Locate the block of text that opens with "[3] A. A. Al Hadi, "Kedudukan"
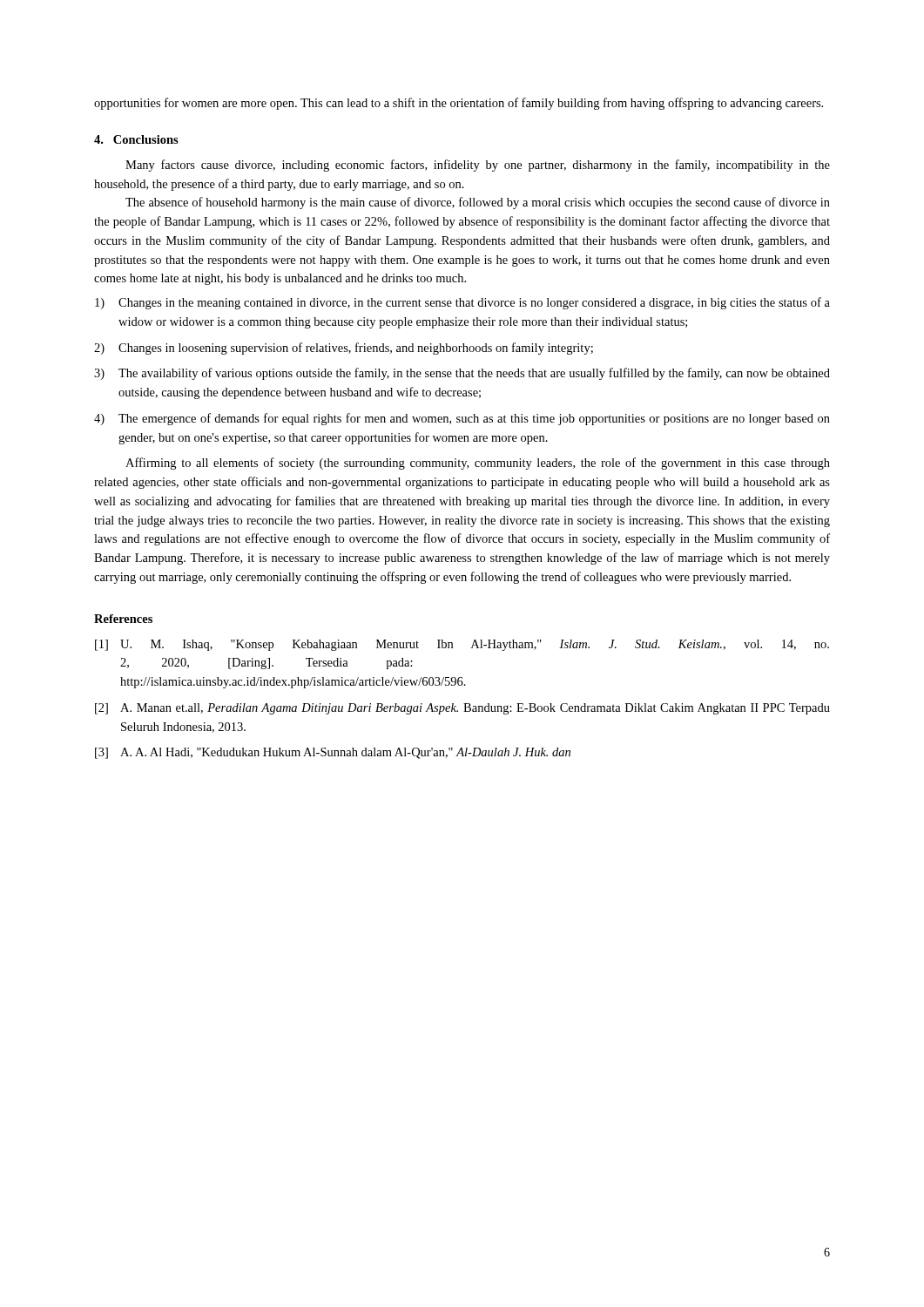 [x=462, y=753]
